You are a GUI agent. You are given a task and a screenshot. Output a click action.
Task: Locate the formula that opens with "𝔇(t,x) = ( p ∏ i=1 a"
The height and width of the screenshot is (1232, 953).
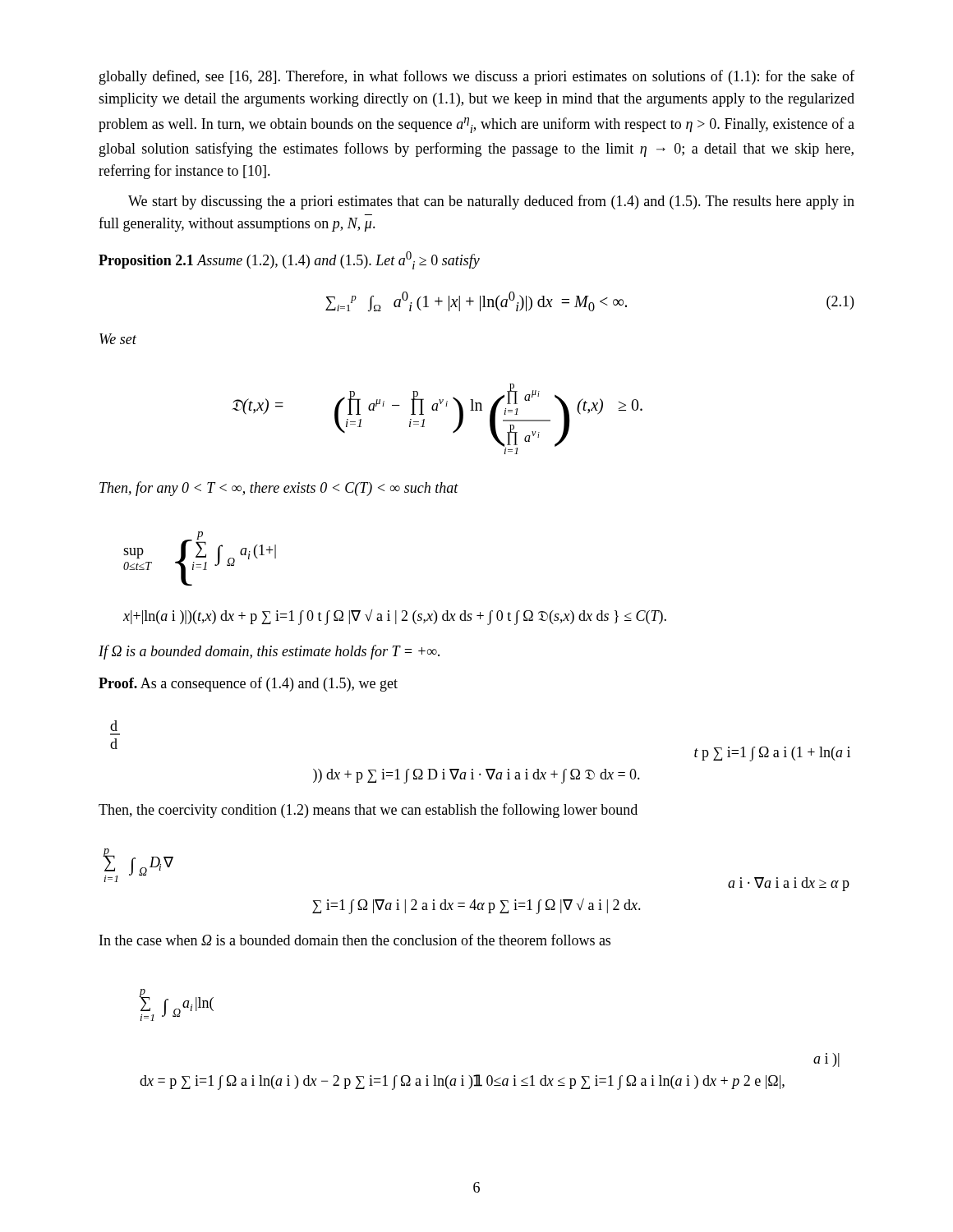[476, 411]
